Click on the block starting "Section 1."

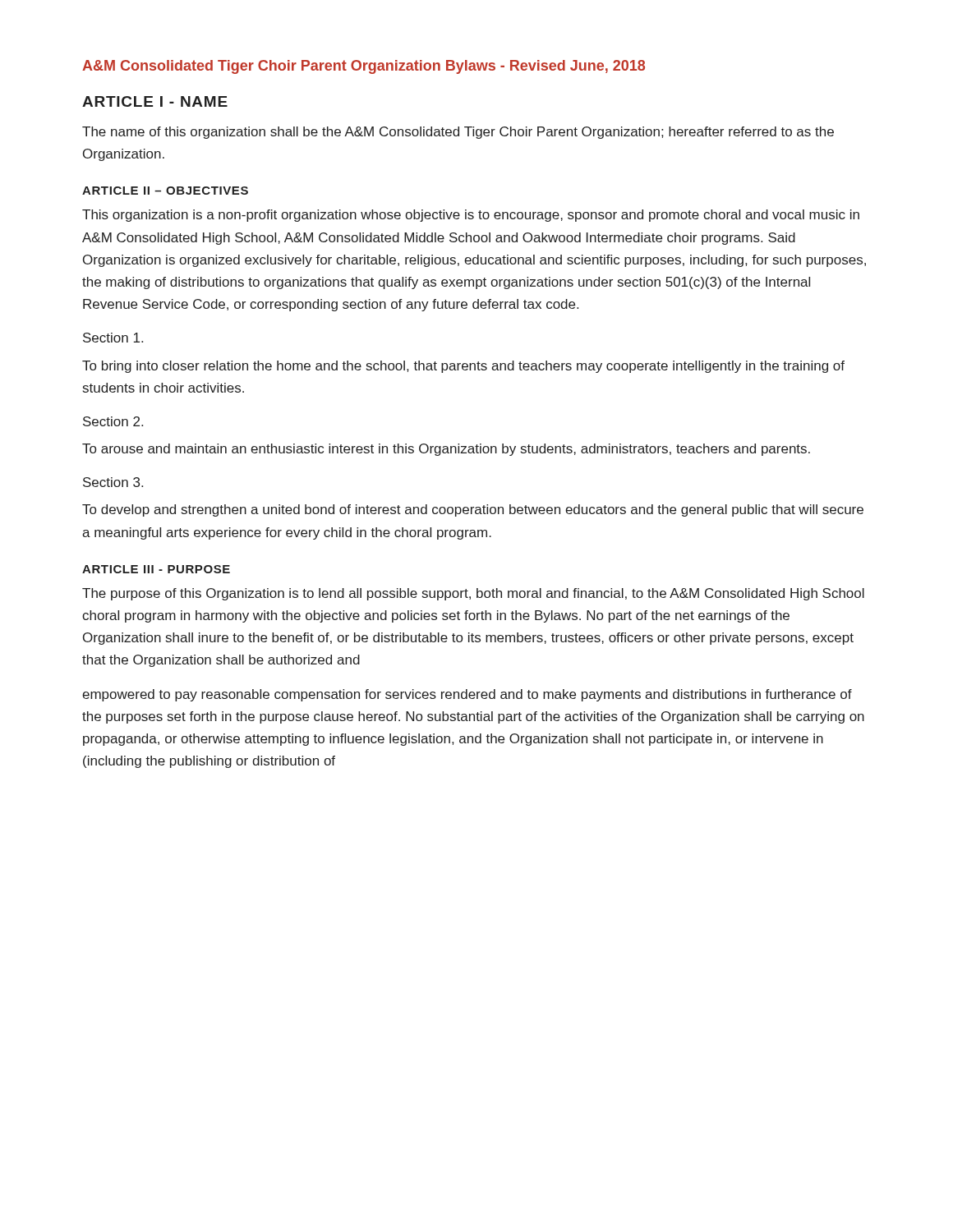click(x=113, y=338)
